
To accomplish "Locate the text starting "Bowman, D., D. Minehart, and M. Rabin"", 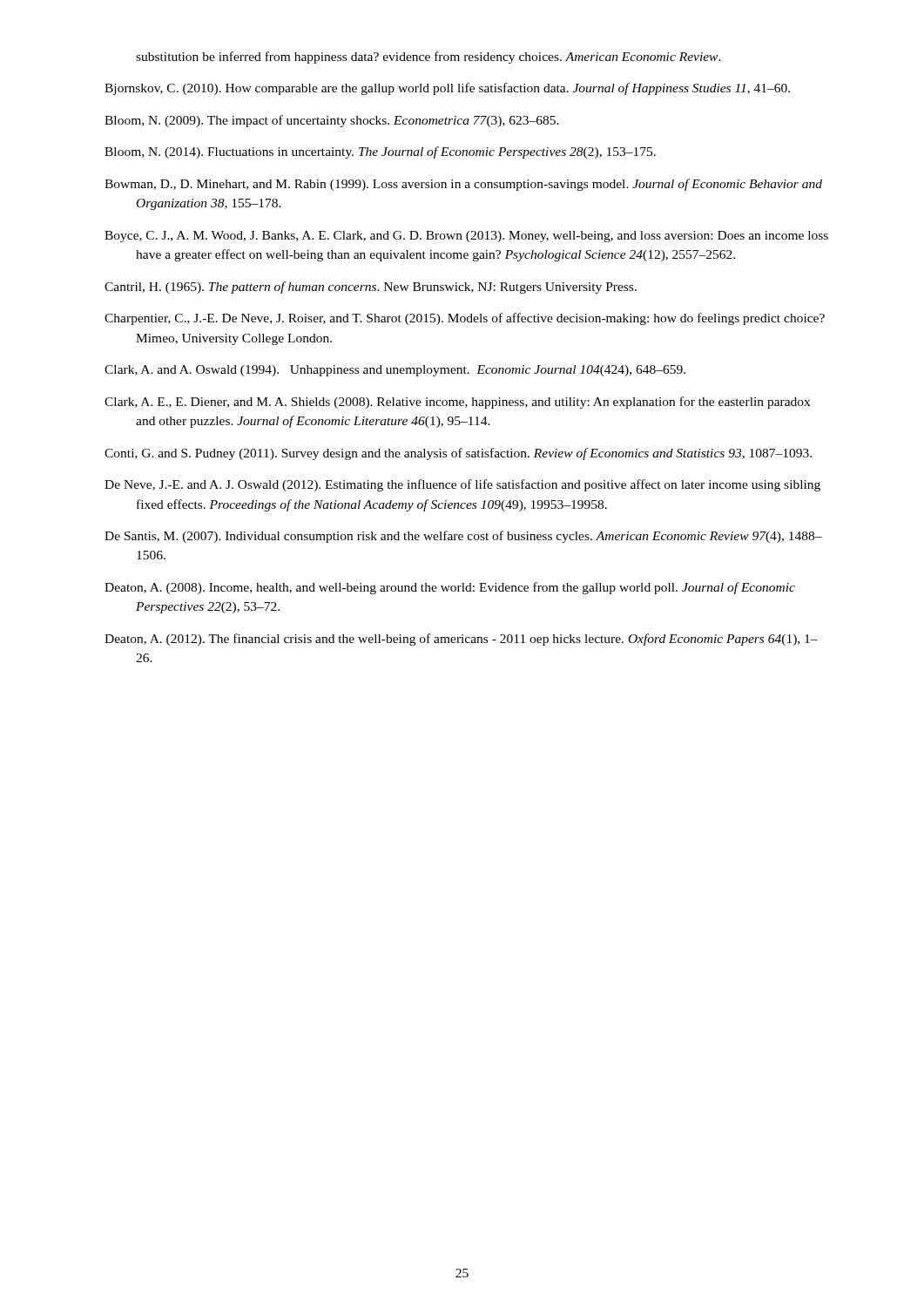I will [x=463, y=193].
